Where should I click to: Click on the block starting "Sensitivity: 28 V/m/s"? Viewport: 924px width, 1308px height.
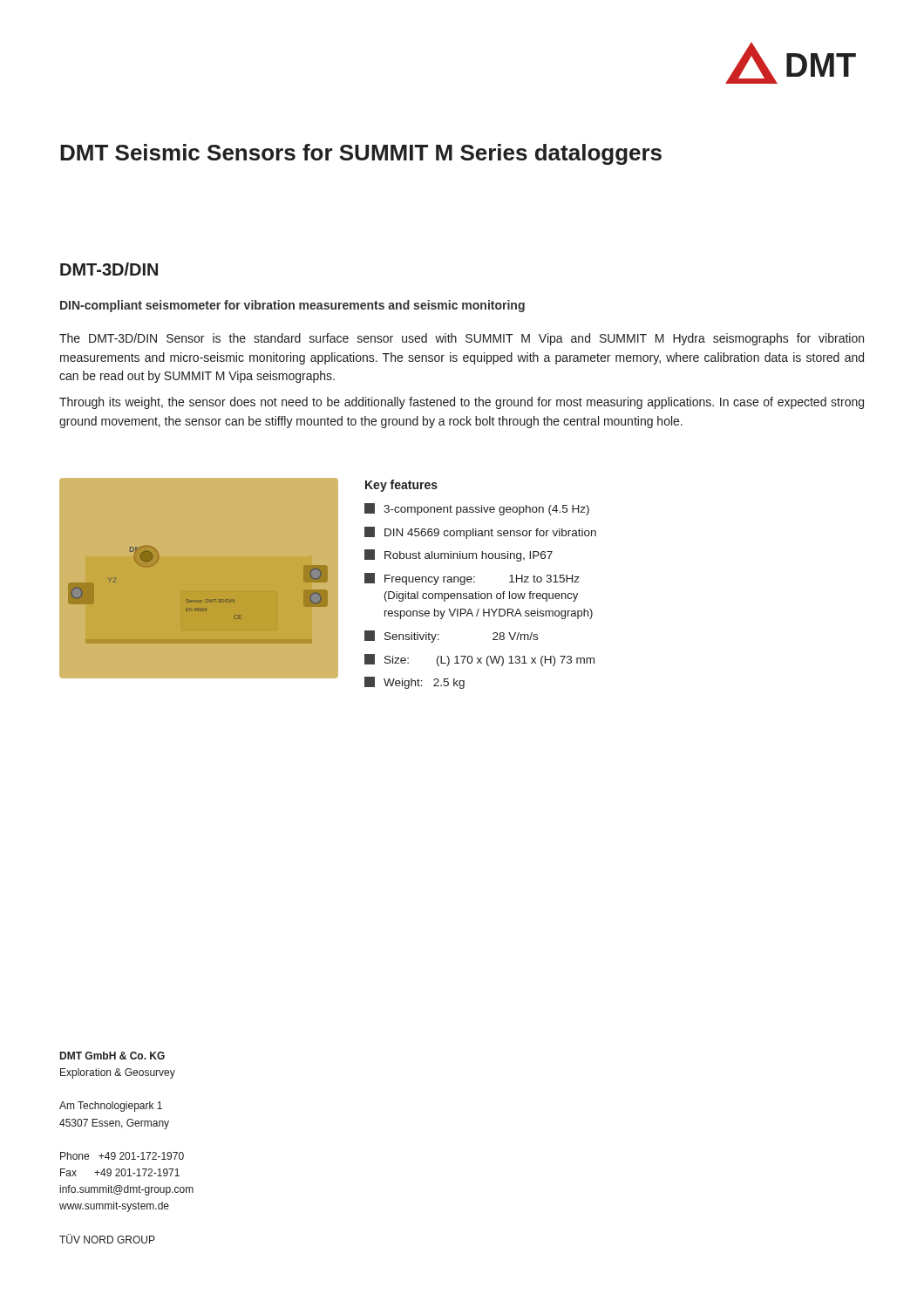tap(400, 636)
